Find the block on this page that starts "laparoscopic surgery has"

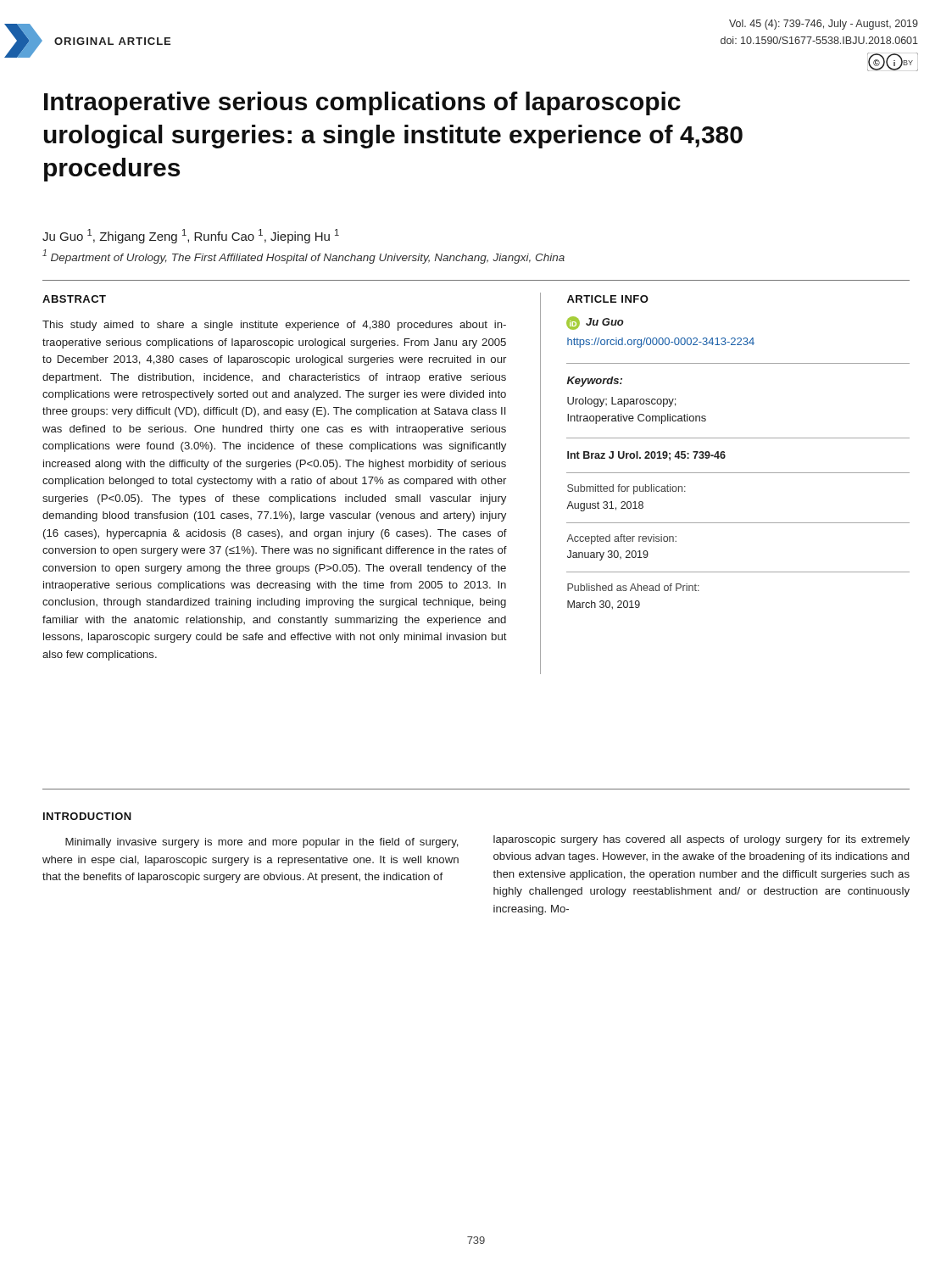click(701, 874)
